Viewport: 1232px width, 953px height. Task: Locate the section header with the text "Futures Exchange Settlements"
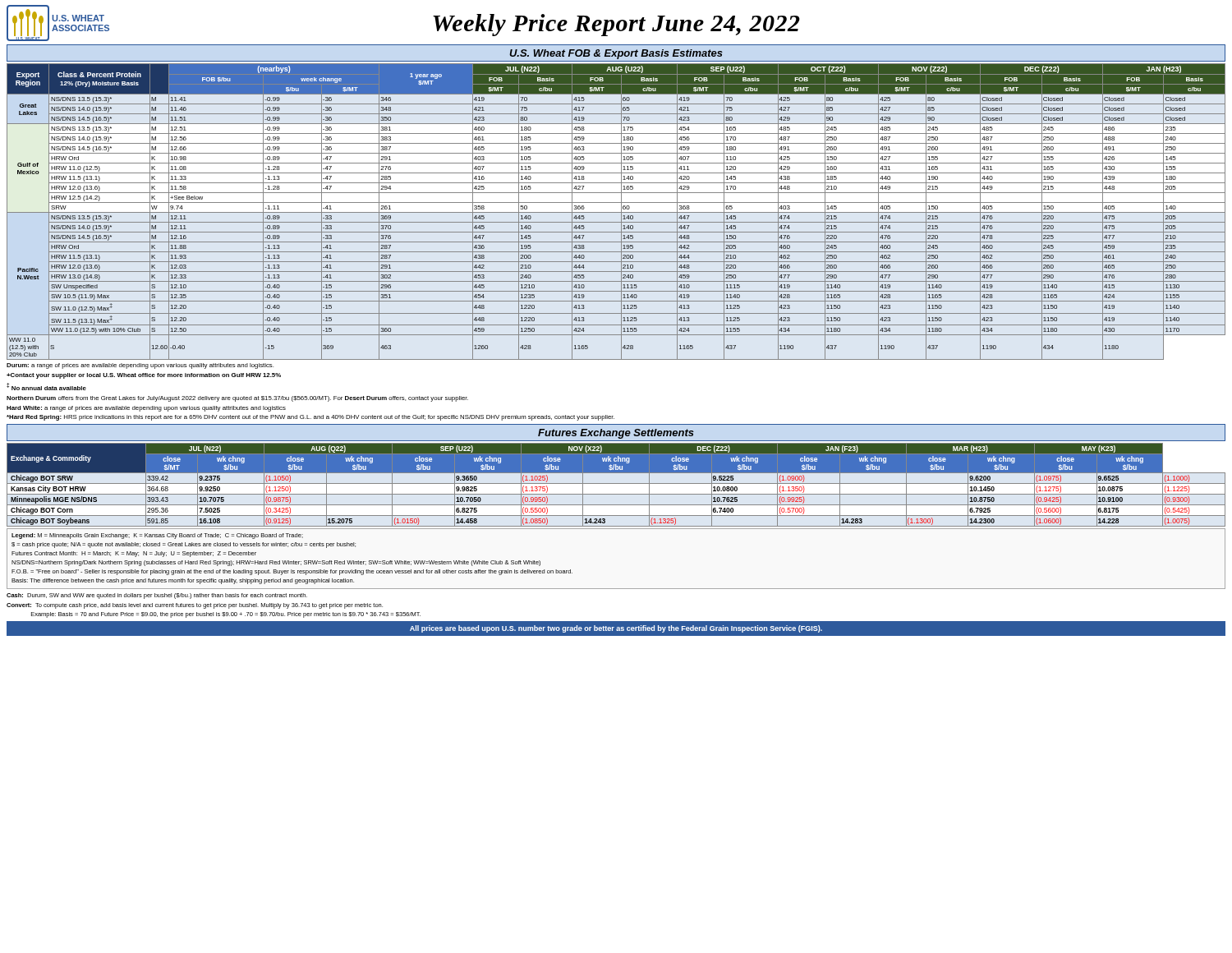point(616,433)
